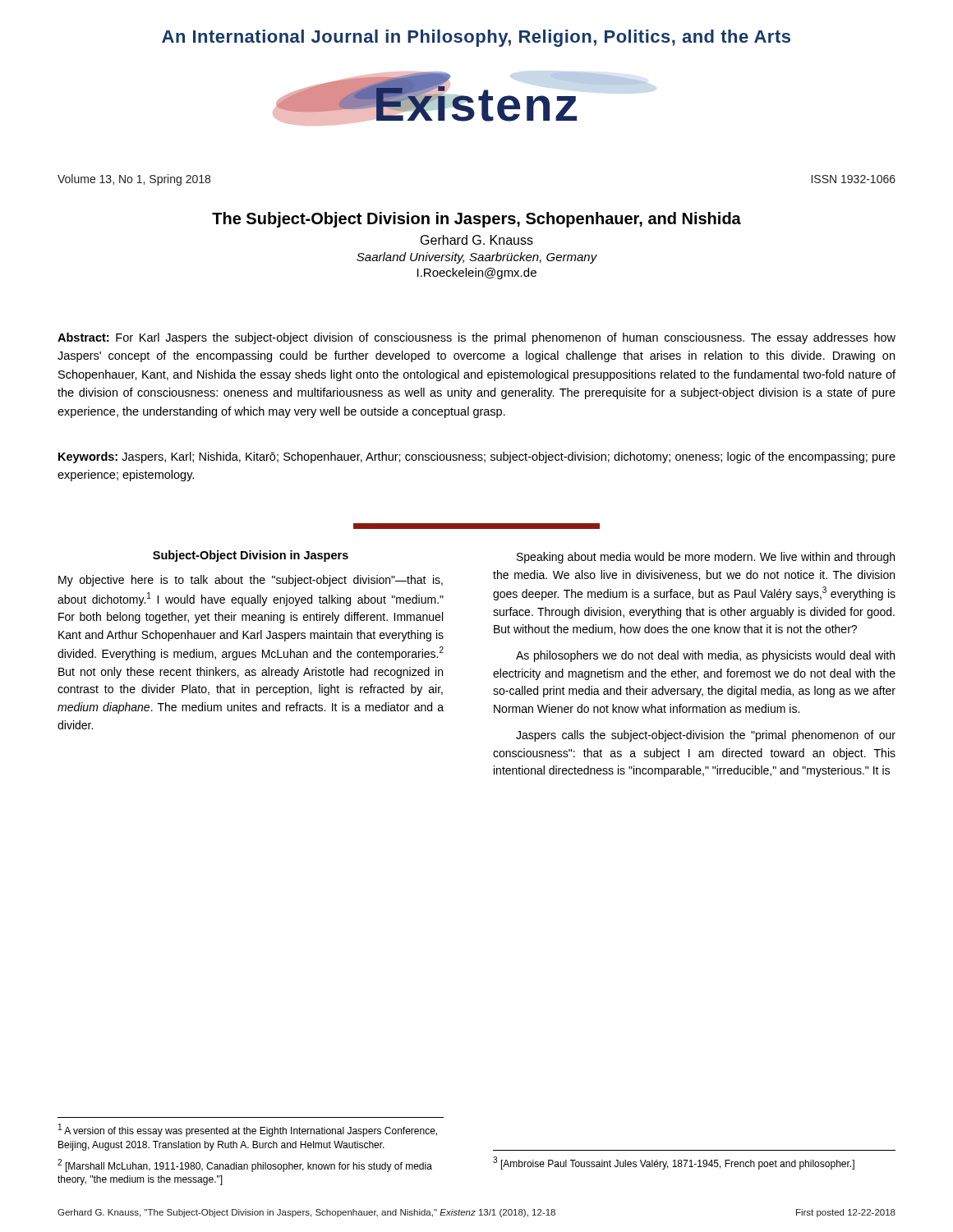Click on the block starting "Volume 13, No 1, Spring 2018"
Screen dimensions: 1232x953
pos(134,179)
